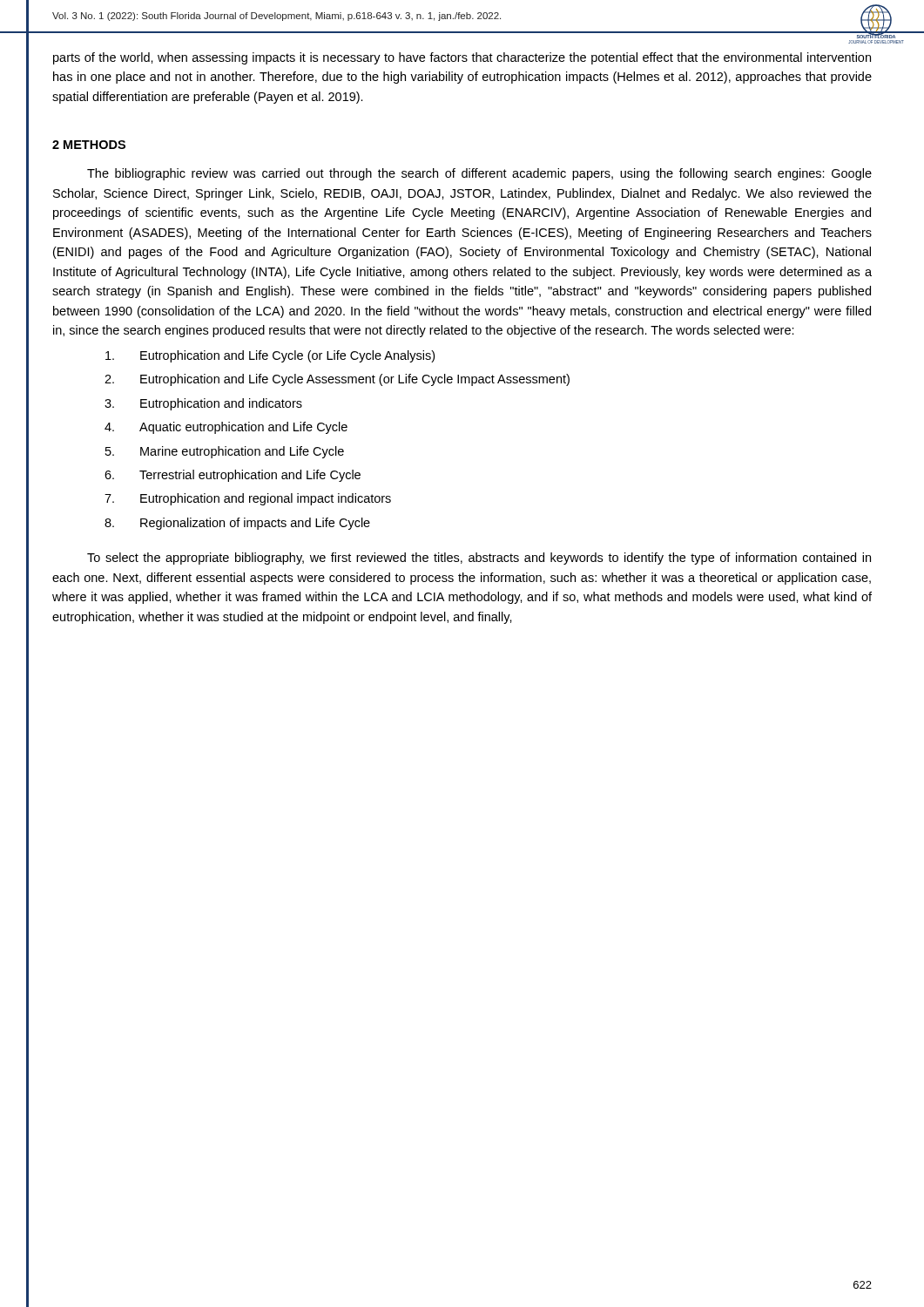The height and width of the screenshot is (1307, 924).
Task: Select the element starting "parts of the world, when"
Action: pos(462,77)
